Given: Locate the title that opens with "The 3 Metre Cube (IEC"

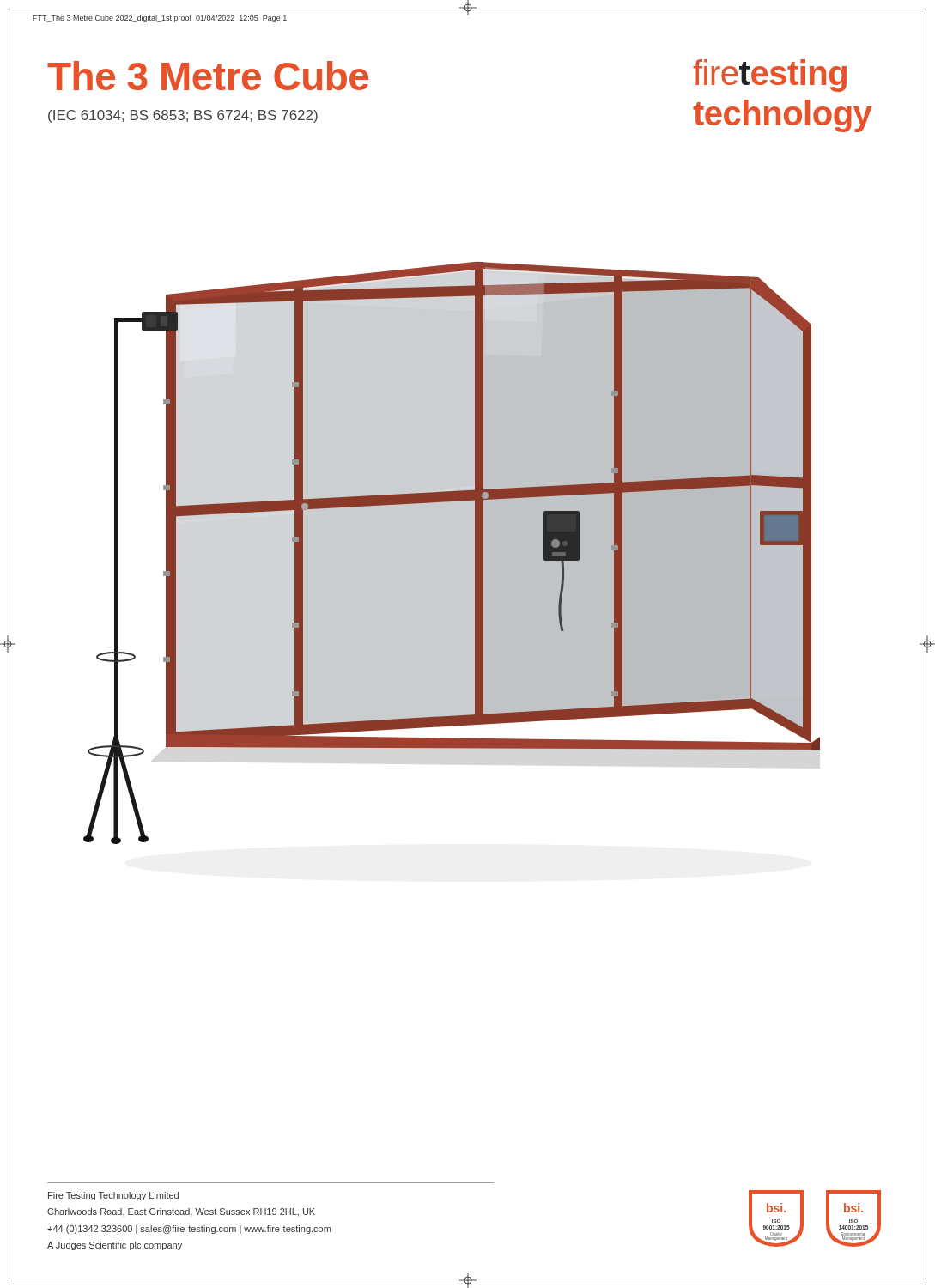Looking at the screenshot, I should [x=232, y=90].
